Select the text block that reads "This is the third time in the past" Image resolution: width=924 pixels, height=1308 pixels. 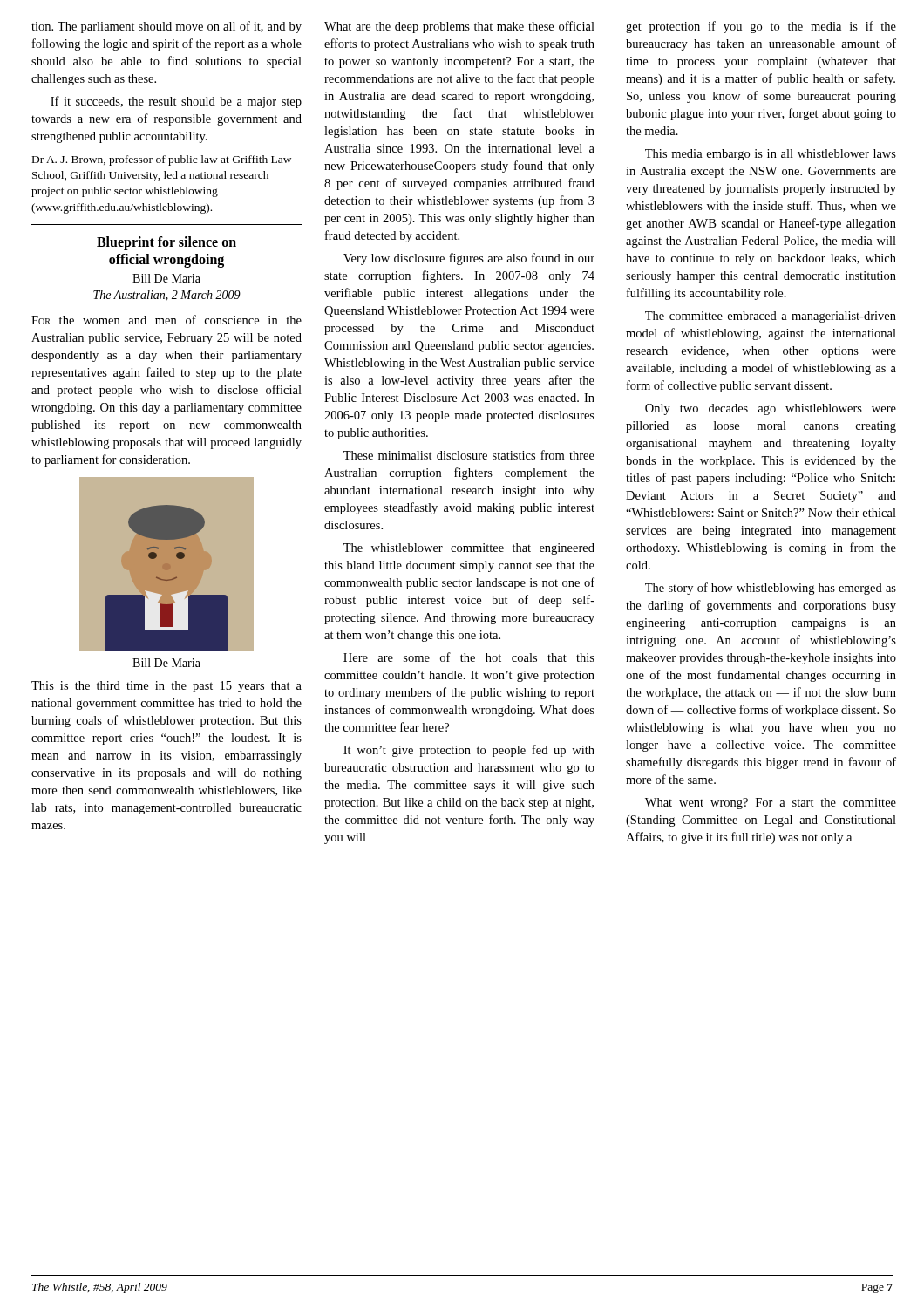(167, 755)
